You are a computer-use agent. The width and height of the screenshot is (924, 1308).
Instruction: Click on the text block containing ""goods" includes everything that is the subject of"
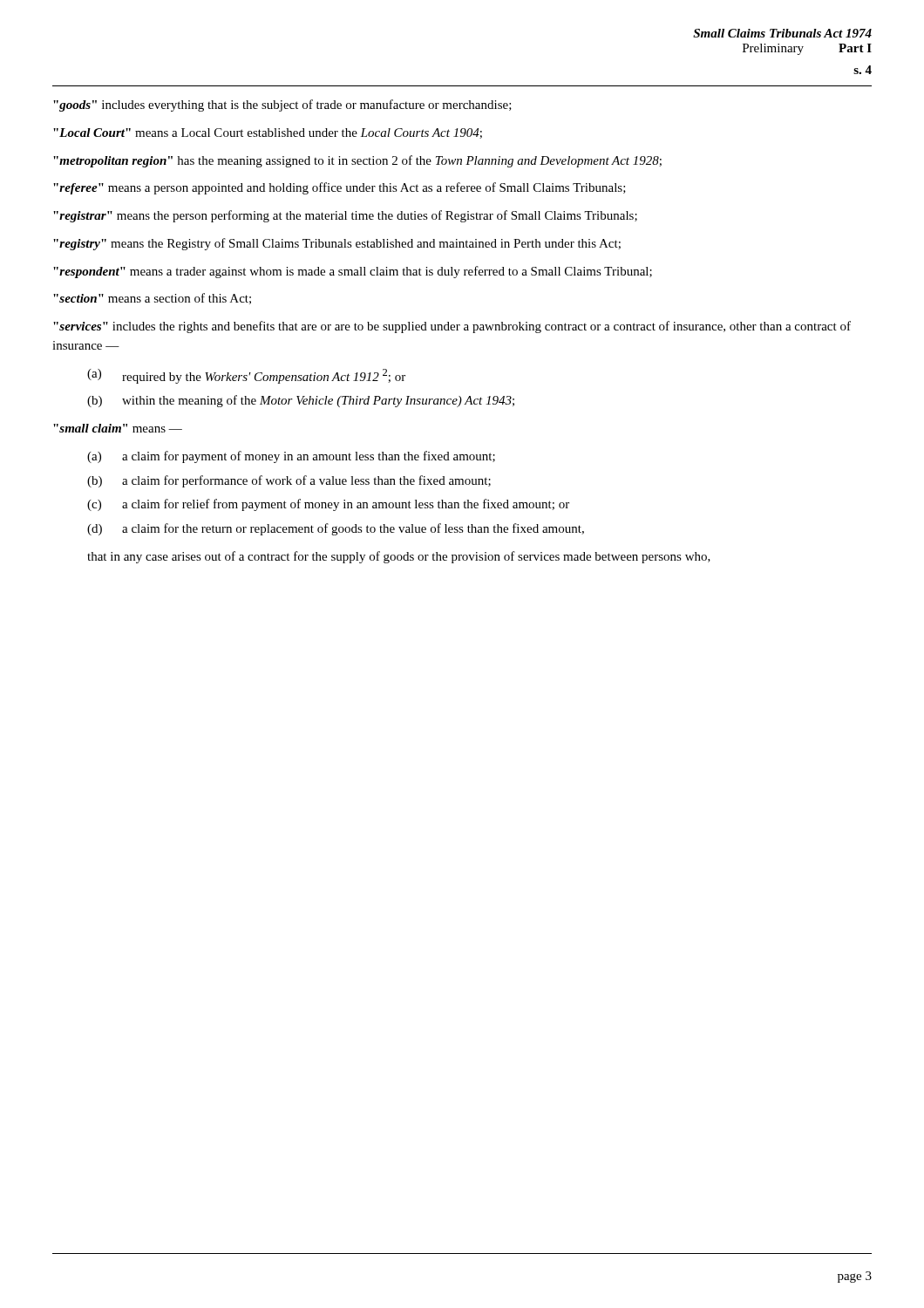pyautogui.click(x=462, y=105)
